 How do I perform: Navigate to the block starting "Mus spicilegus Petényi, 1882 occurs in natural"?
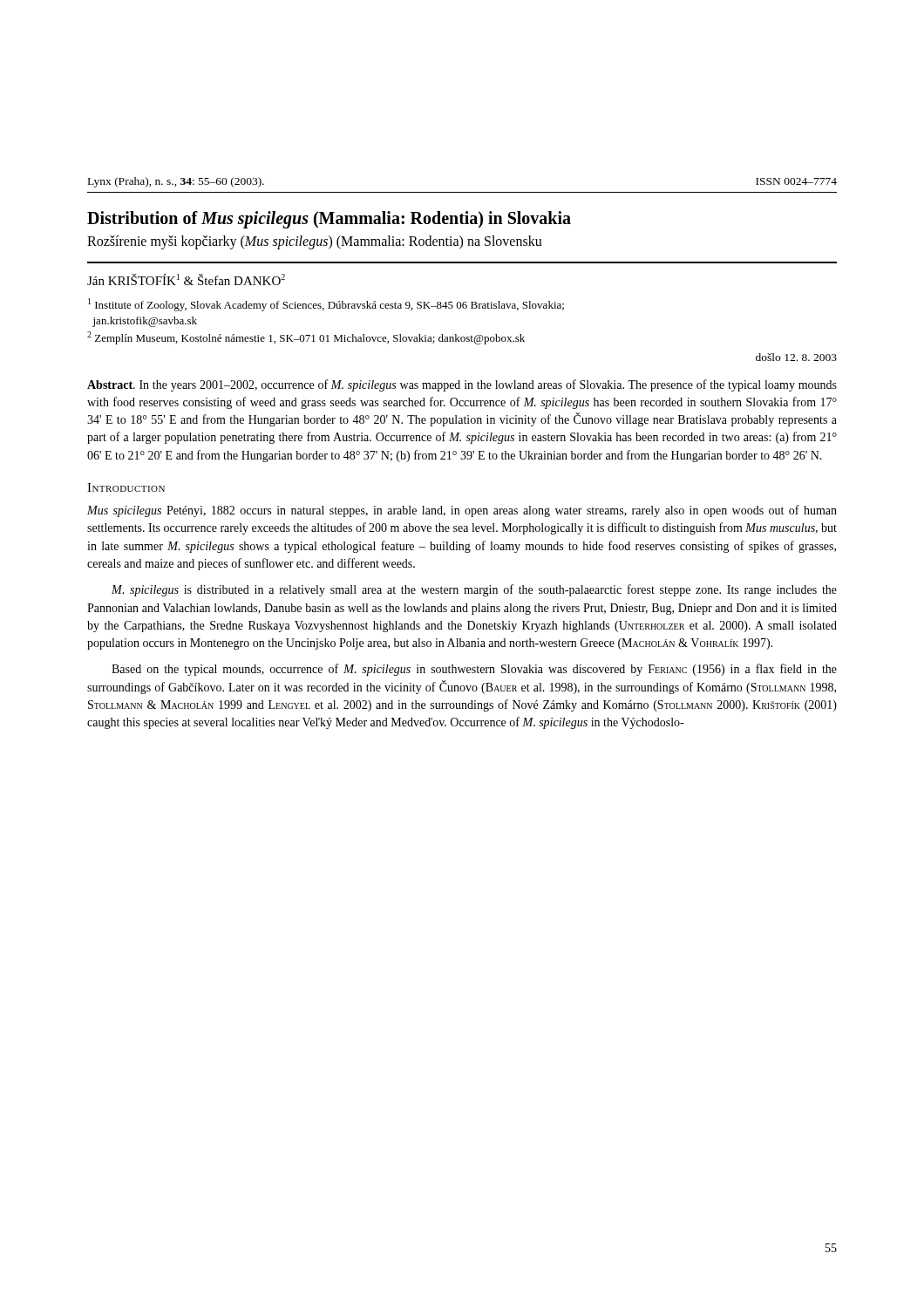(462, 537)
